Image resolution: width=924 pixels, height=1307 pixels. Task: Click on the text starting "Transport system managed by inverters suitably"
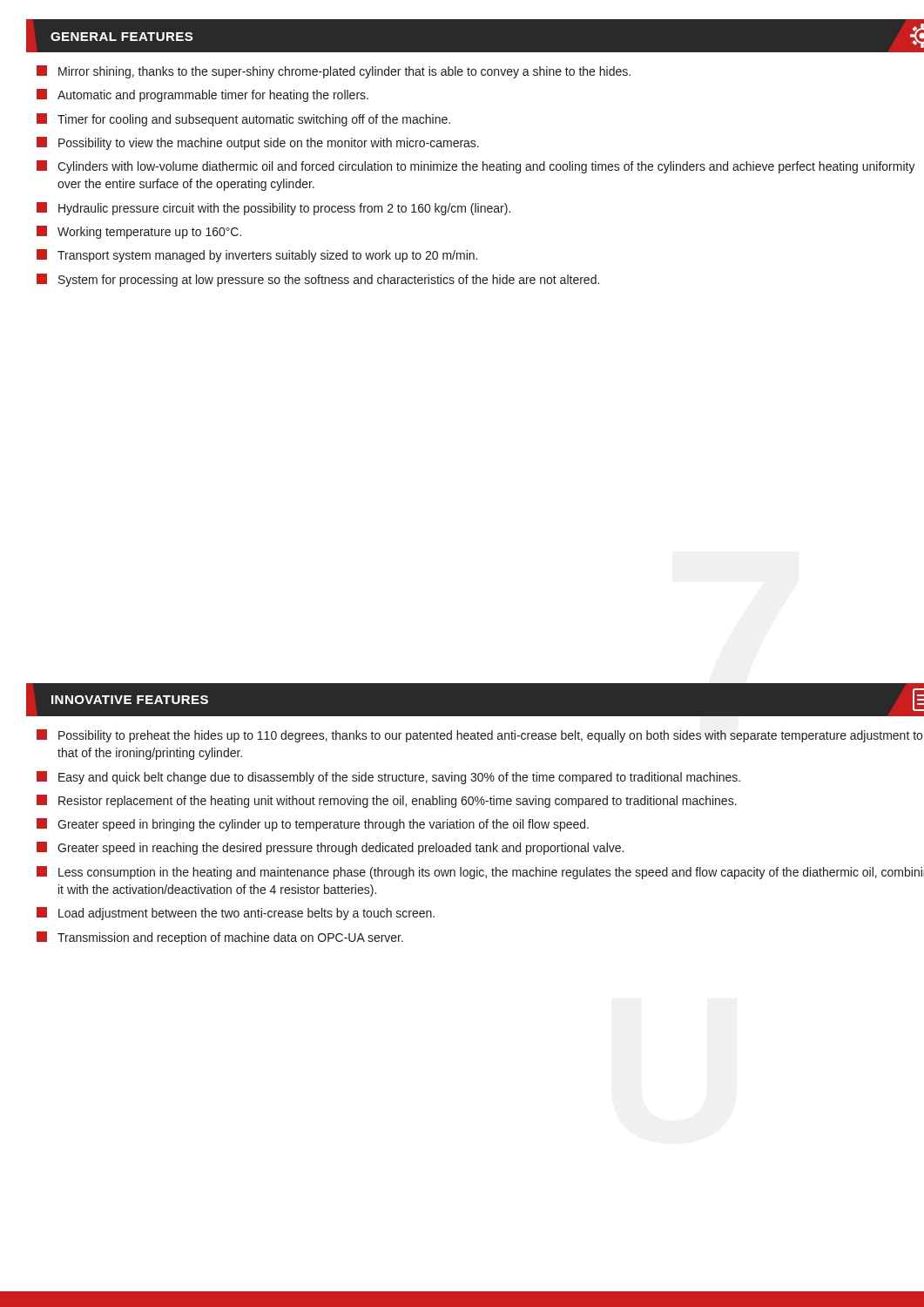(x=258, y=256)
